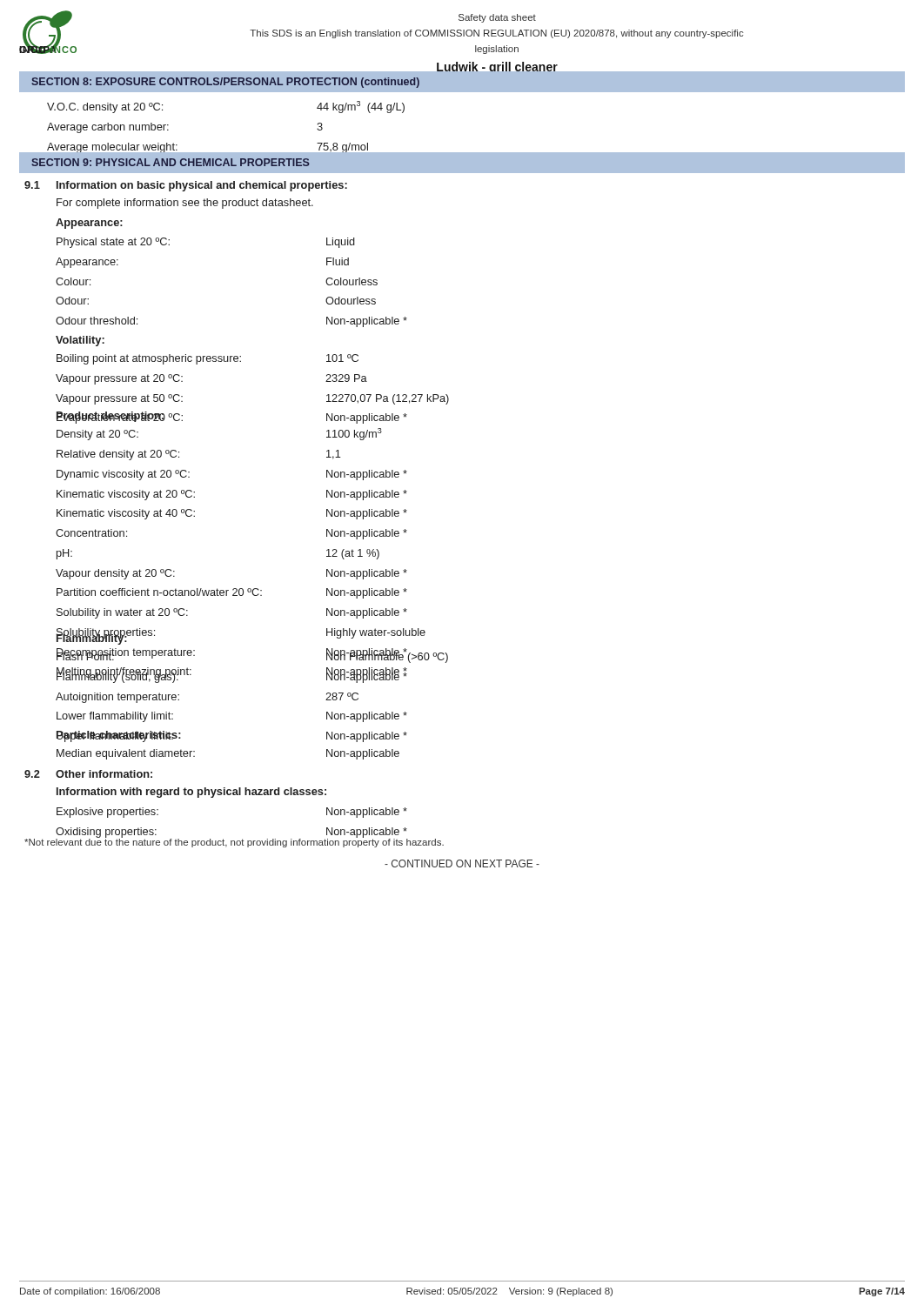This screenshot has height=1305, width=924.
Task: Where is the passage that starts "1 Information on basic physical and"?
Action: [x=186, y=185]
